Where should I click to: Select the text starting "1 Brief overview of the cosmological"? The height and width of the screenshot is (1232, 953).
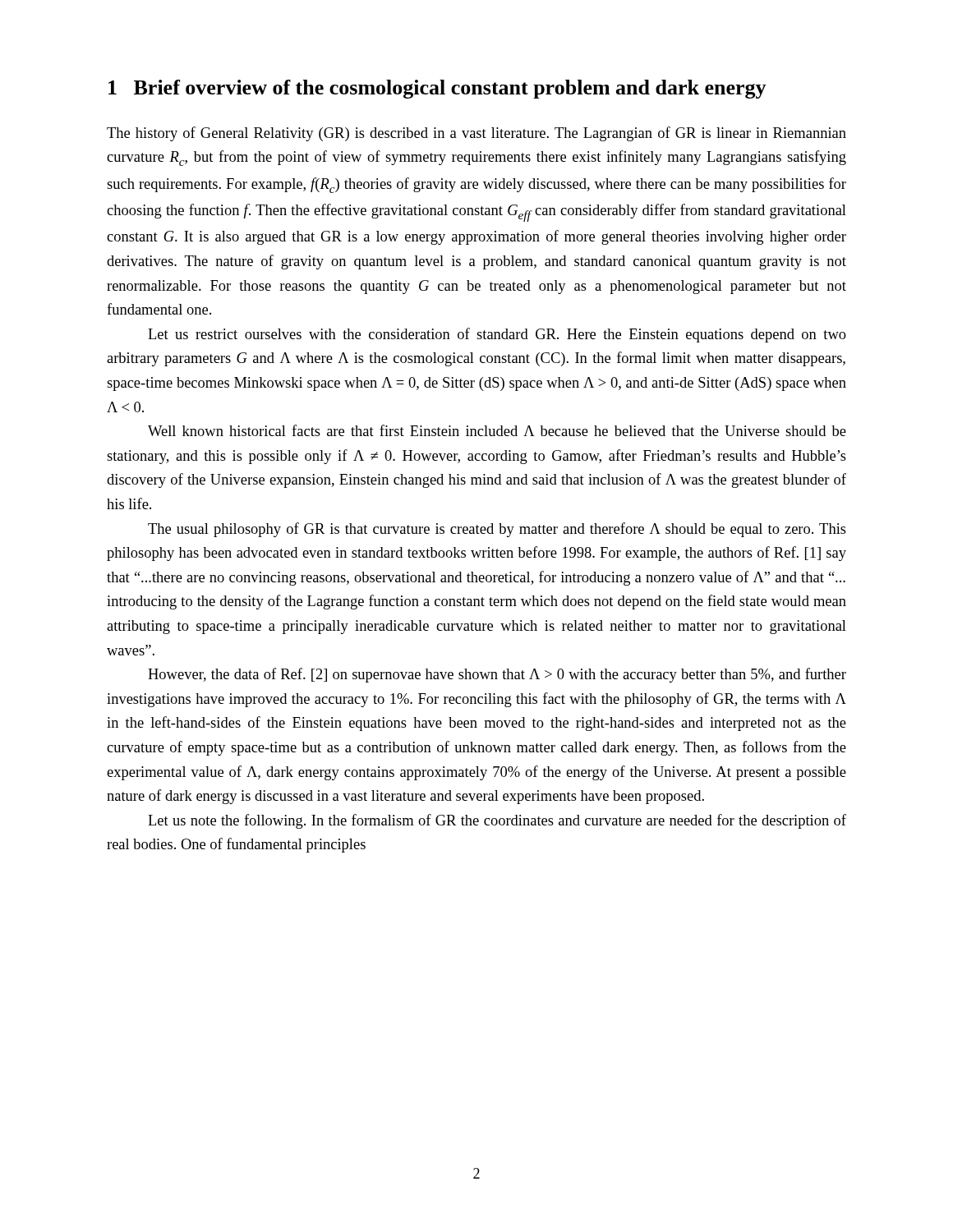click(x=436, y=87)
